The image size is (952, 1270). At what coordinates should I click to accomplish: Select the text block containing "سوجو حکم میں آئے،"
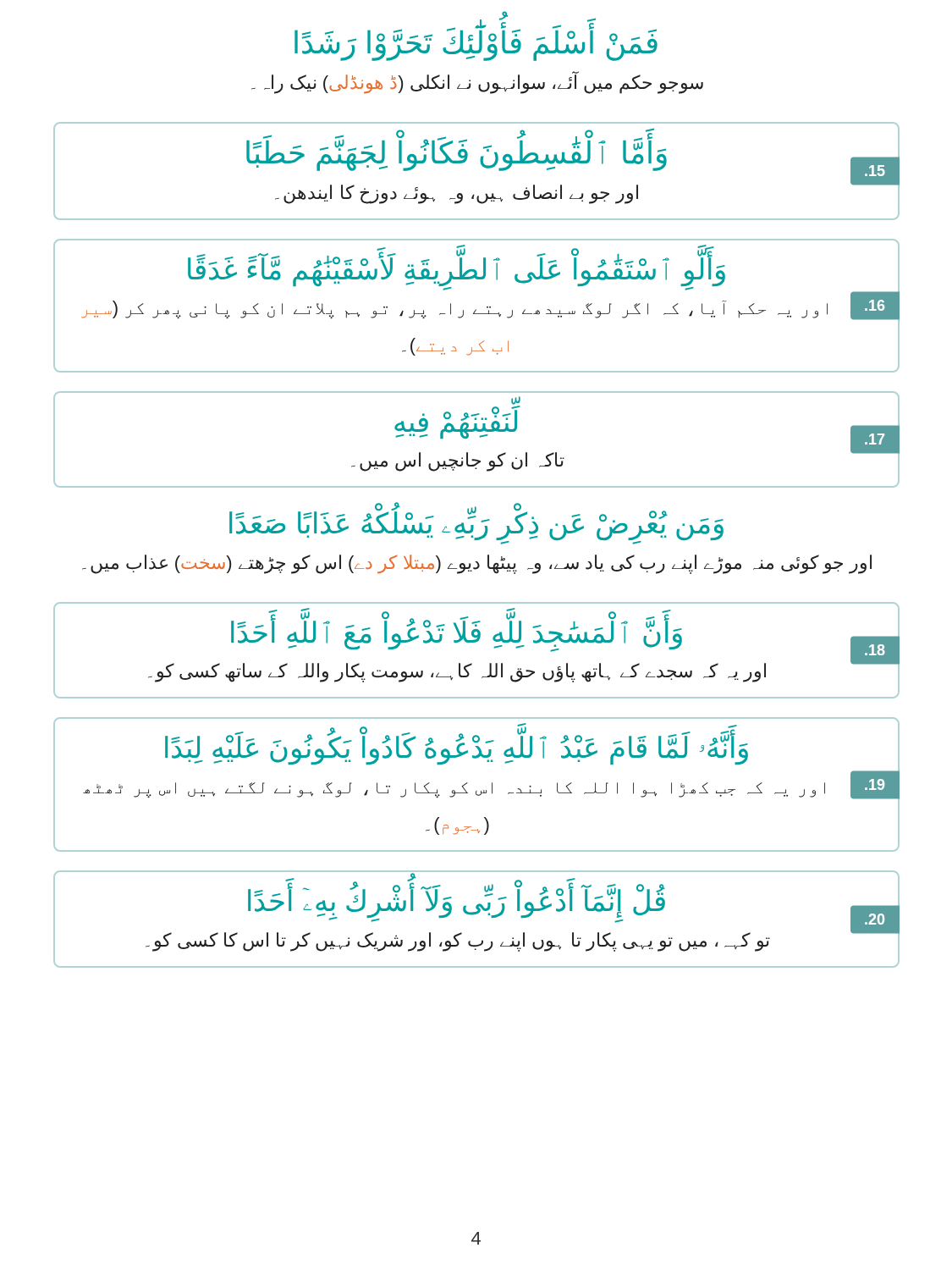pyautogui.click(x=476, y=83)
